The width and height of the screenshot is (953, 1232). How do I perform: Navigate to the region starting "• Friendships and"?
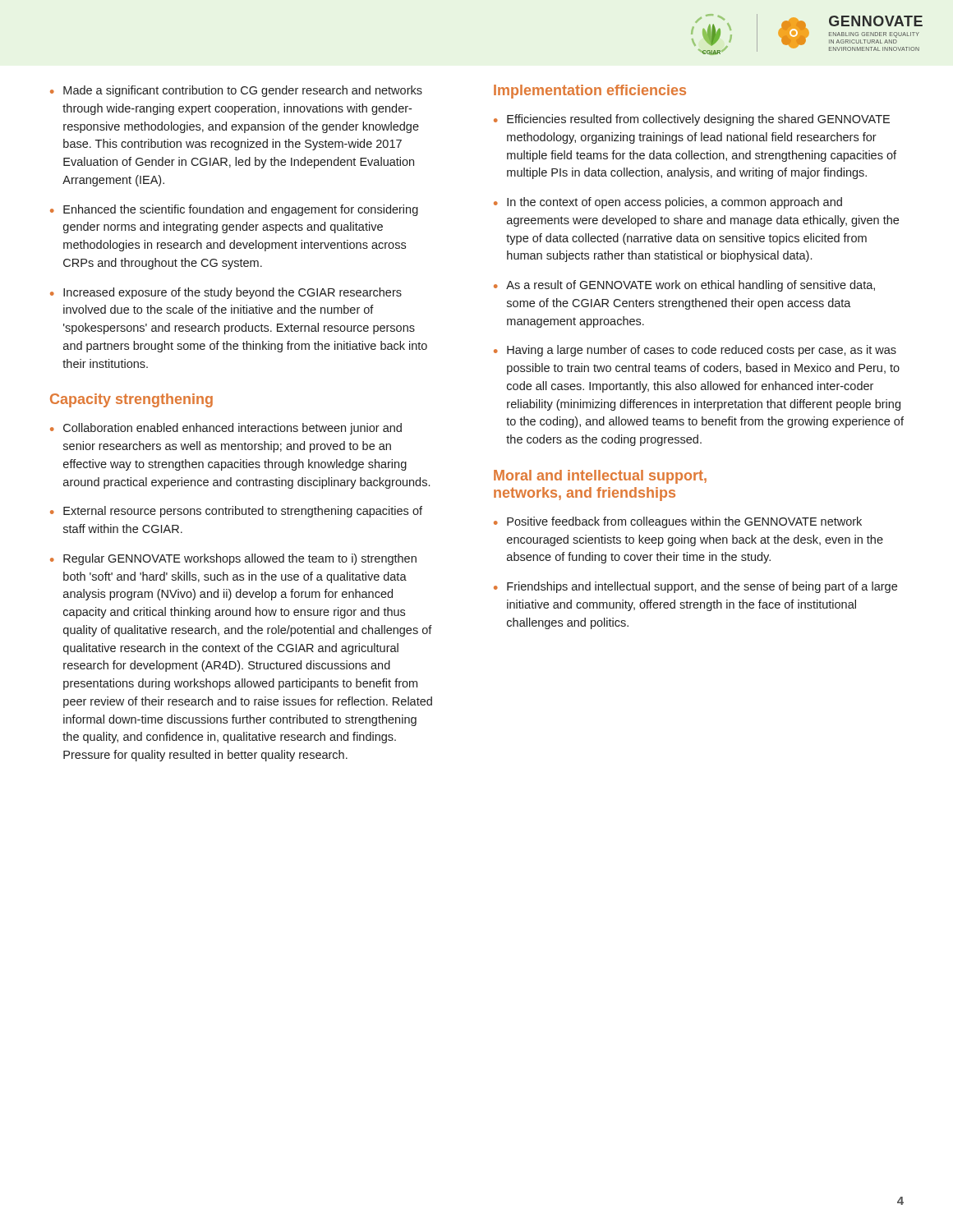point(698,605)
